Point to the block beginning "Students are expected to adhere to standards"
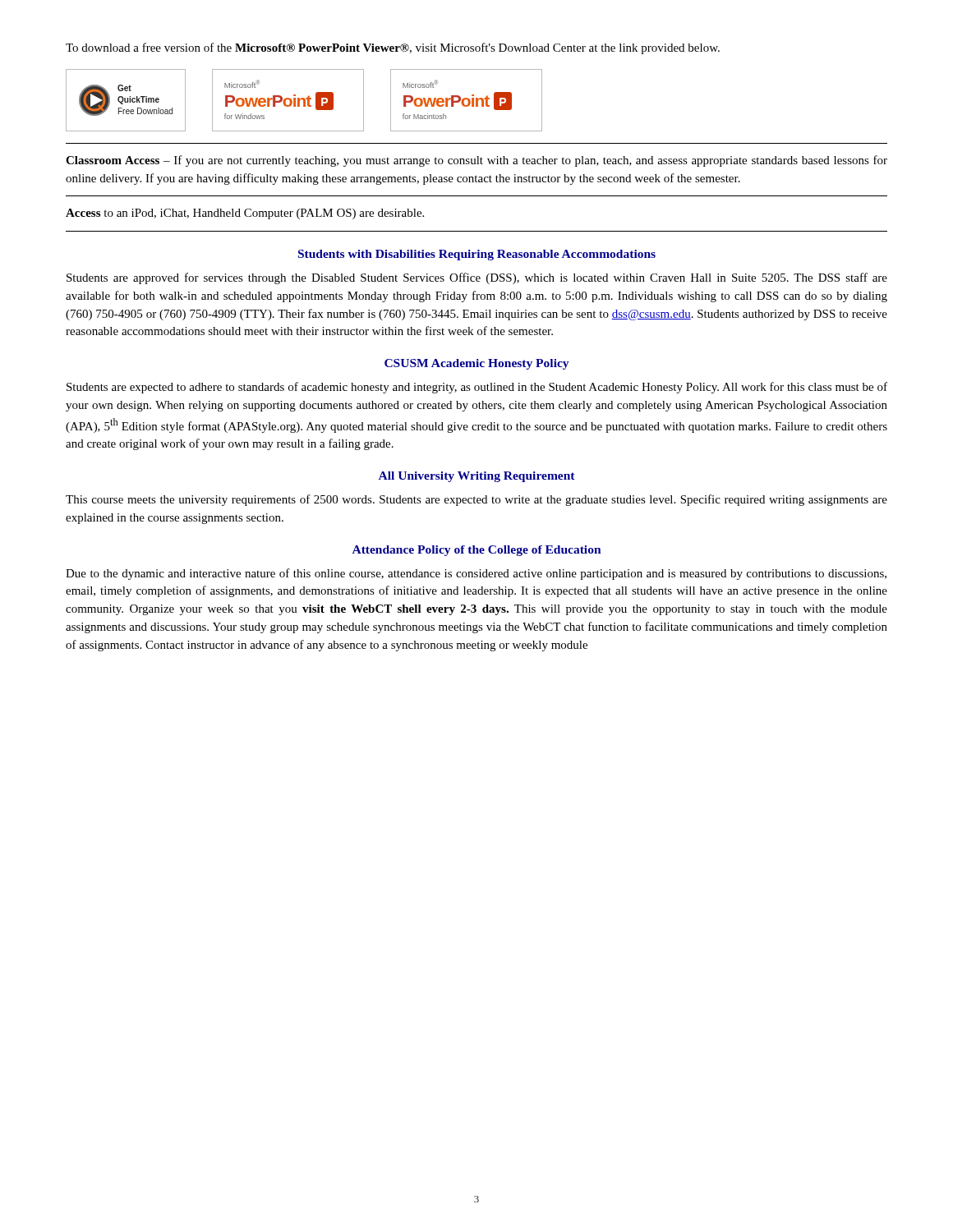The width and height of the screenshot is (953, 1232). tap(476, 415)
